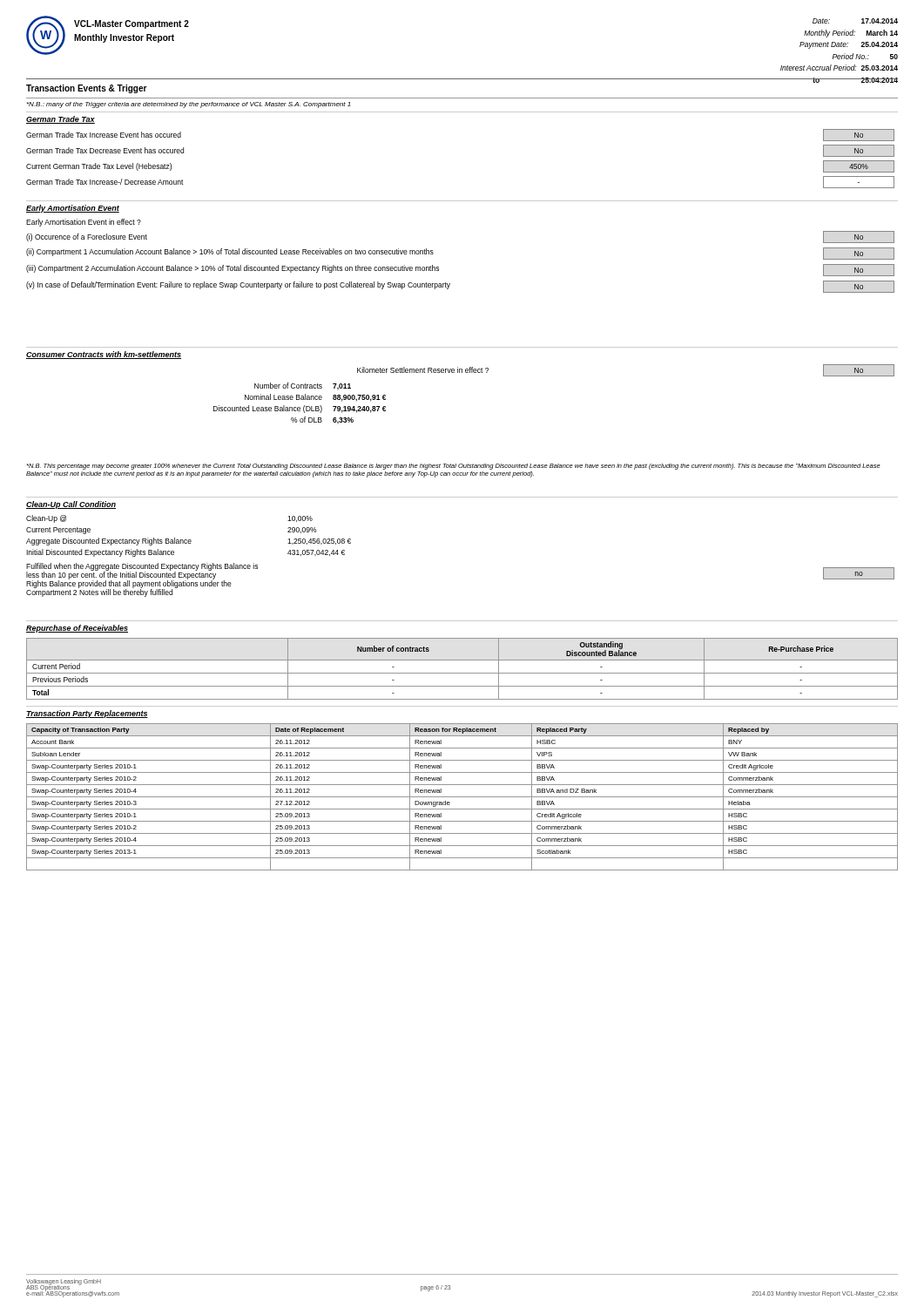Click on the table containing "Account Bank"
This screenshot has height=1307, width=924.
[x=462, y=797]
